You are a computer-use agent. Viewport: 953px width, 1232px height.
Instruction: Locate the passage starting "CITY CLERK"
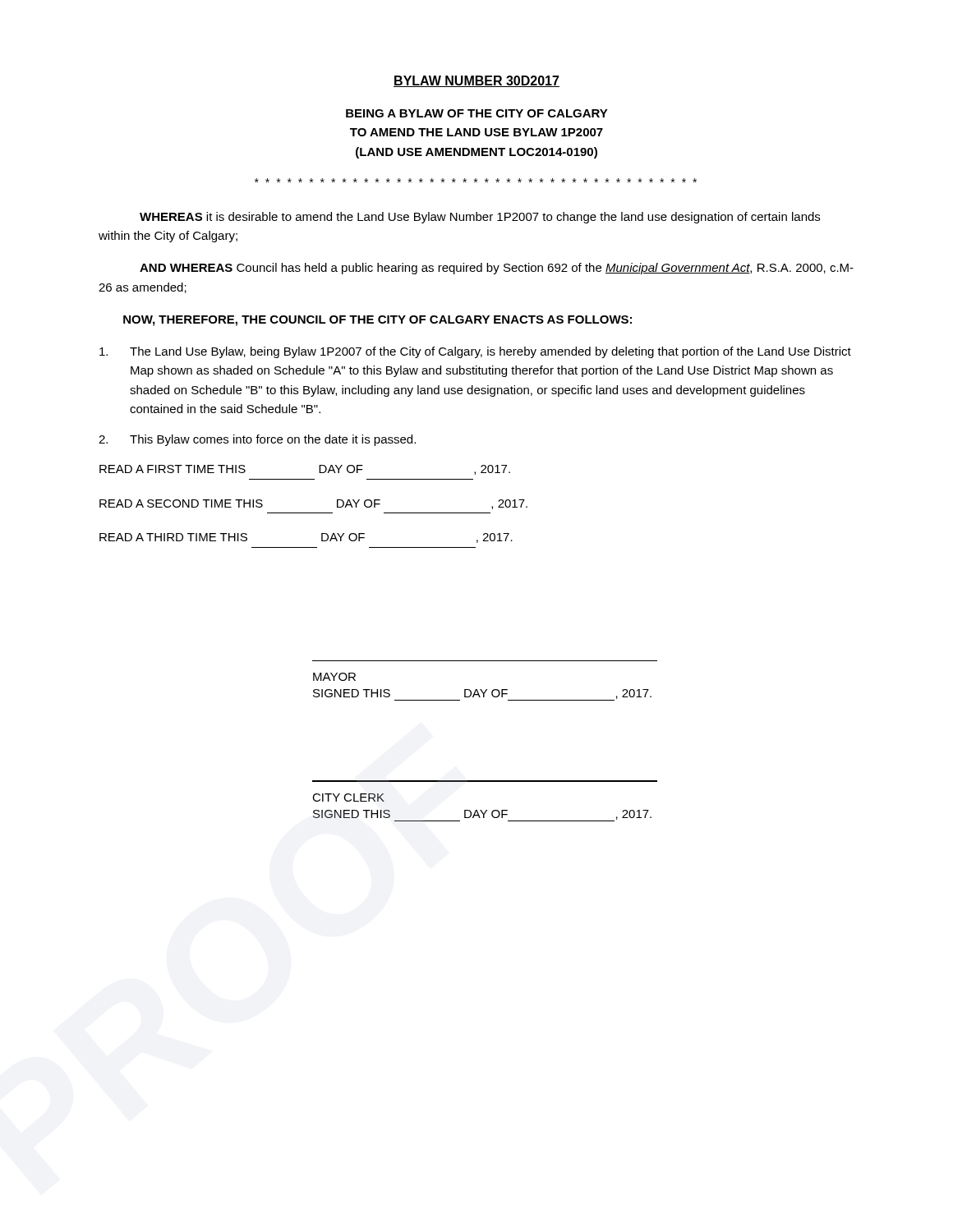[348, 797]
